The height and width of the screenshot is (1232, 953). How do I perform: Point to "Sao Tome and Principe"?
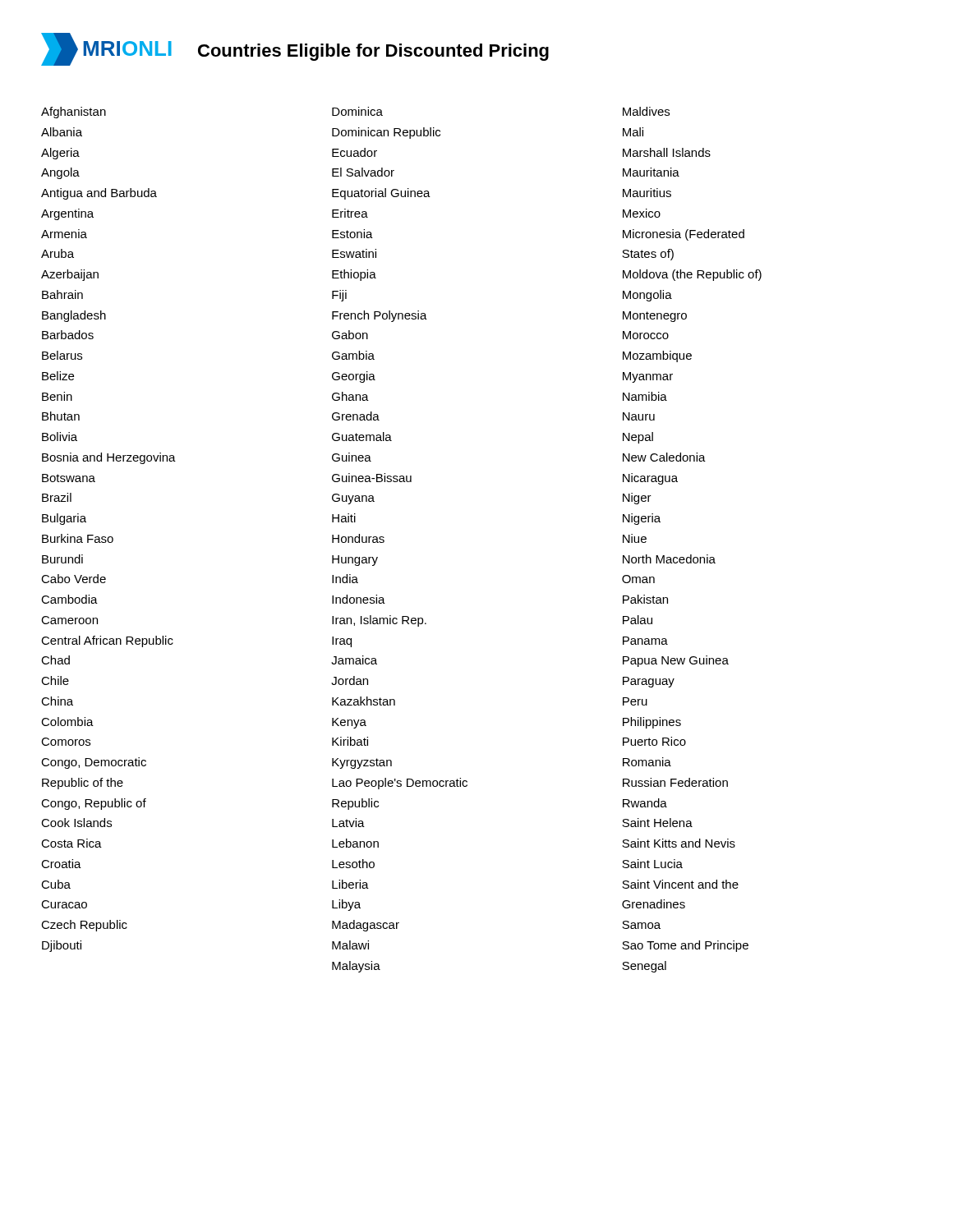pos(685,945)
